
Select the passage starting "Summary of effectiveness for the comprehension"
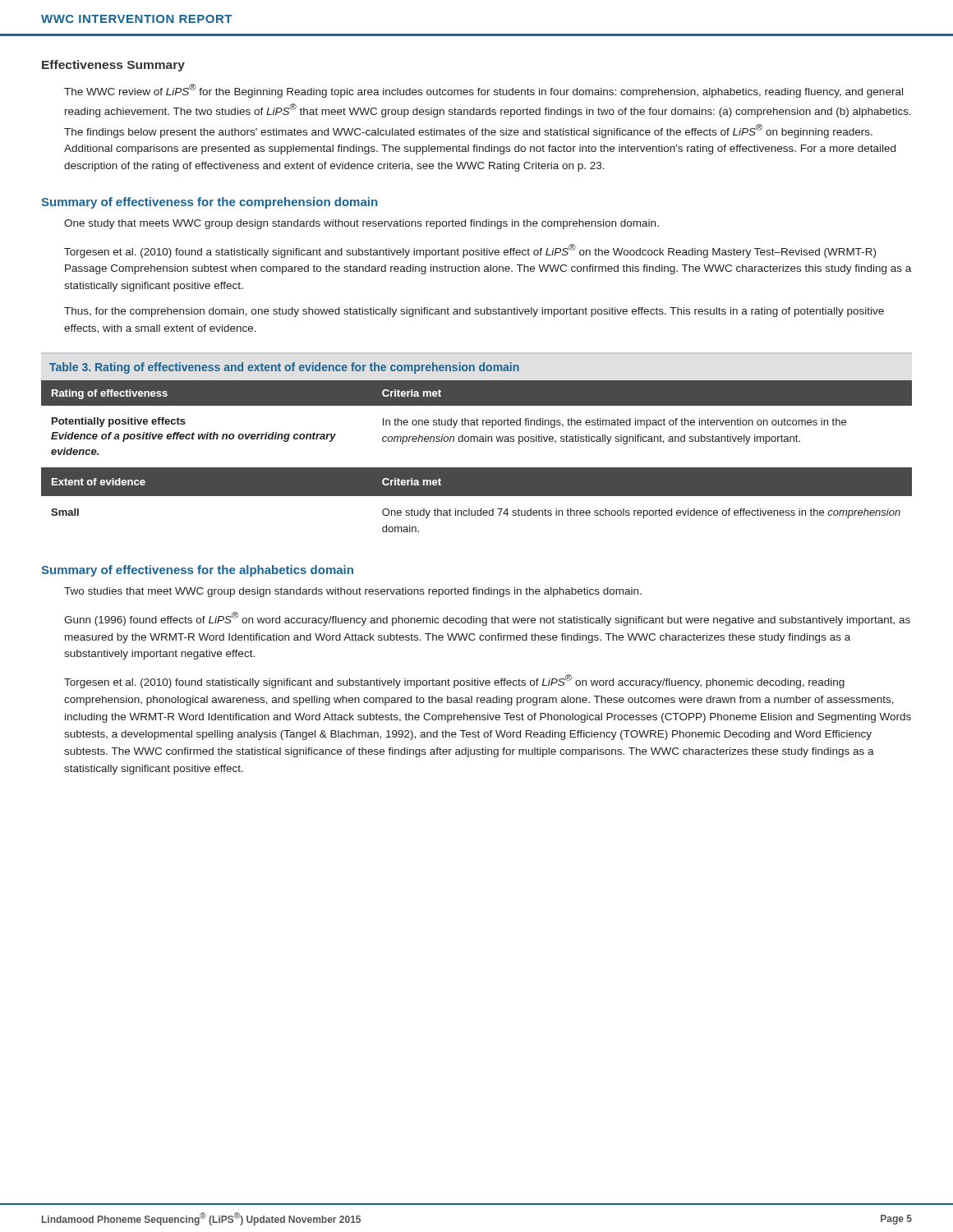pos(210,202)
